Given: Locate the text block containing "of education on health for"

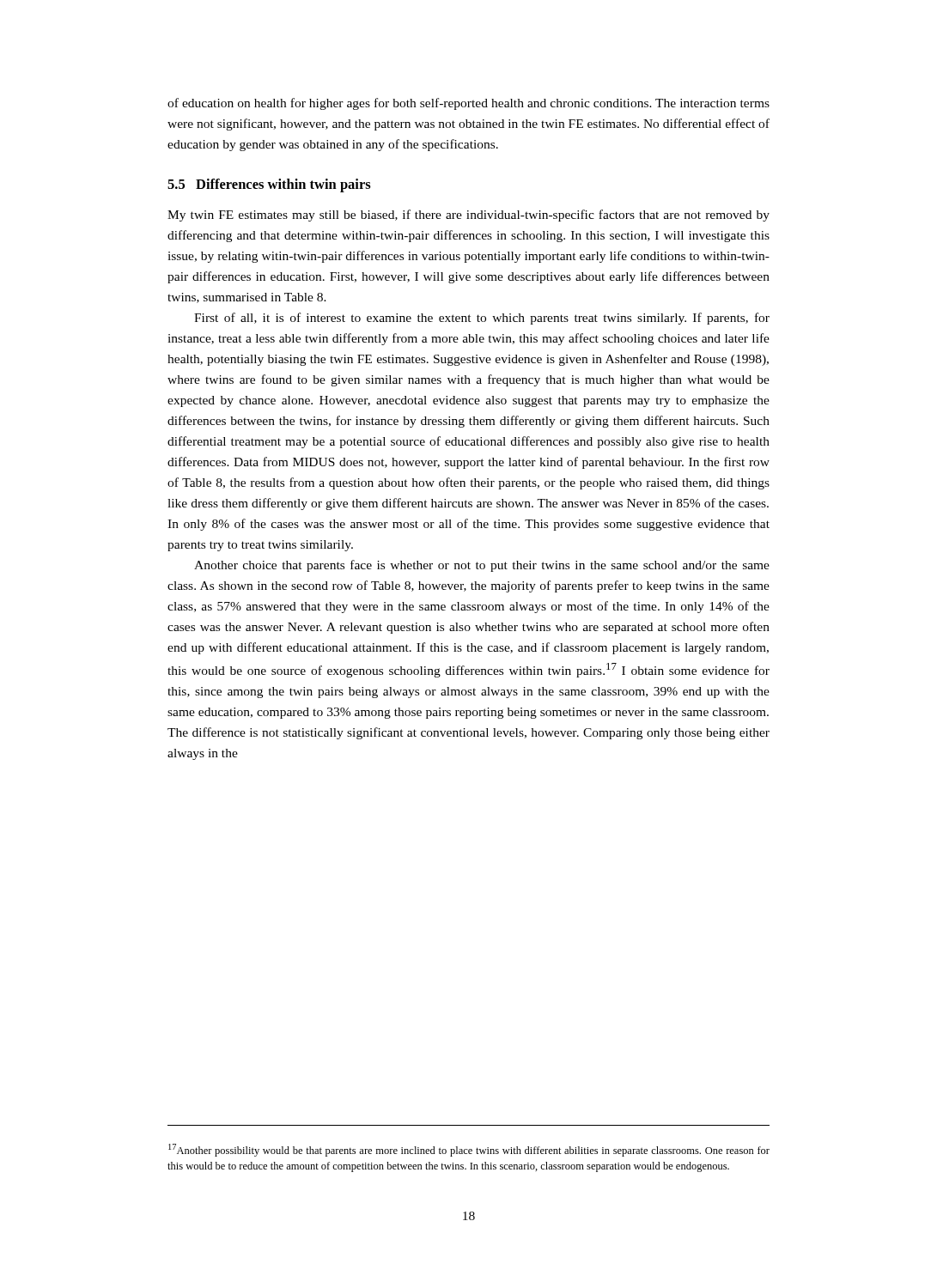Looking at the screenshot, I should click(468, 124).
